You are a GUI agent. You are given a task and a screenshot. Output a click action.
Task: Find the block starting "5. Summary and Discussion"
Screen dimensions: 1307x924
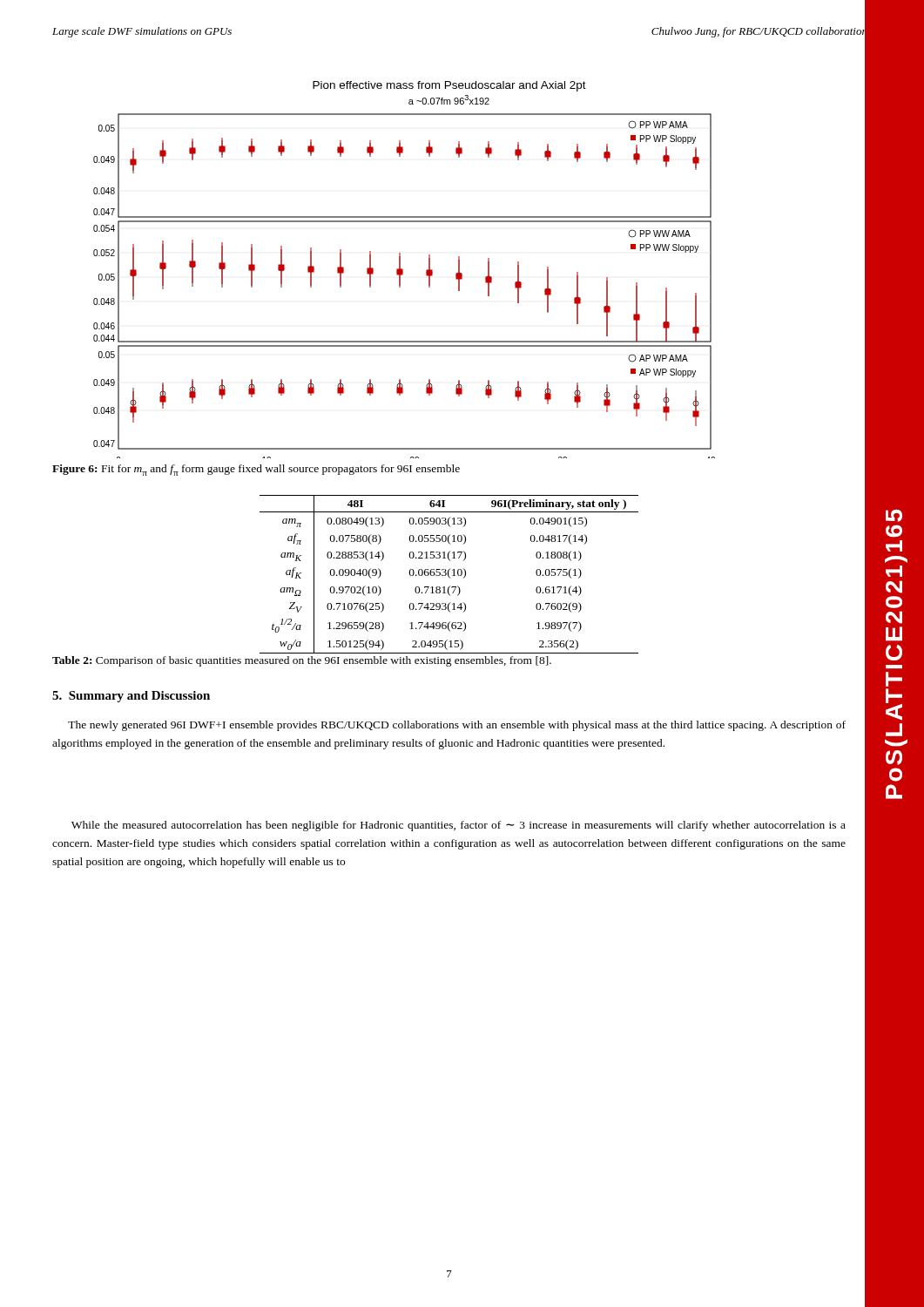(x=131, y=695)
